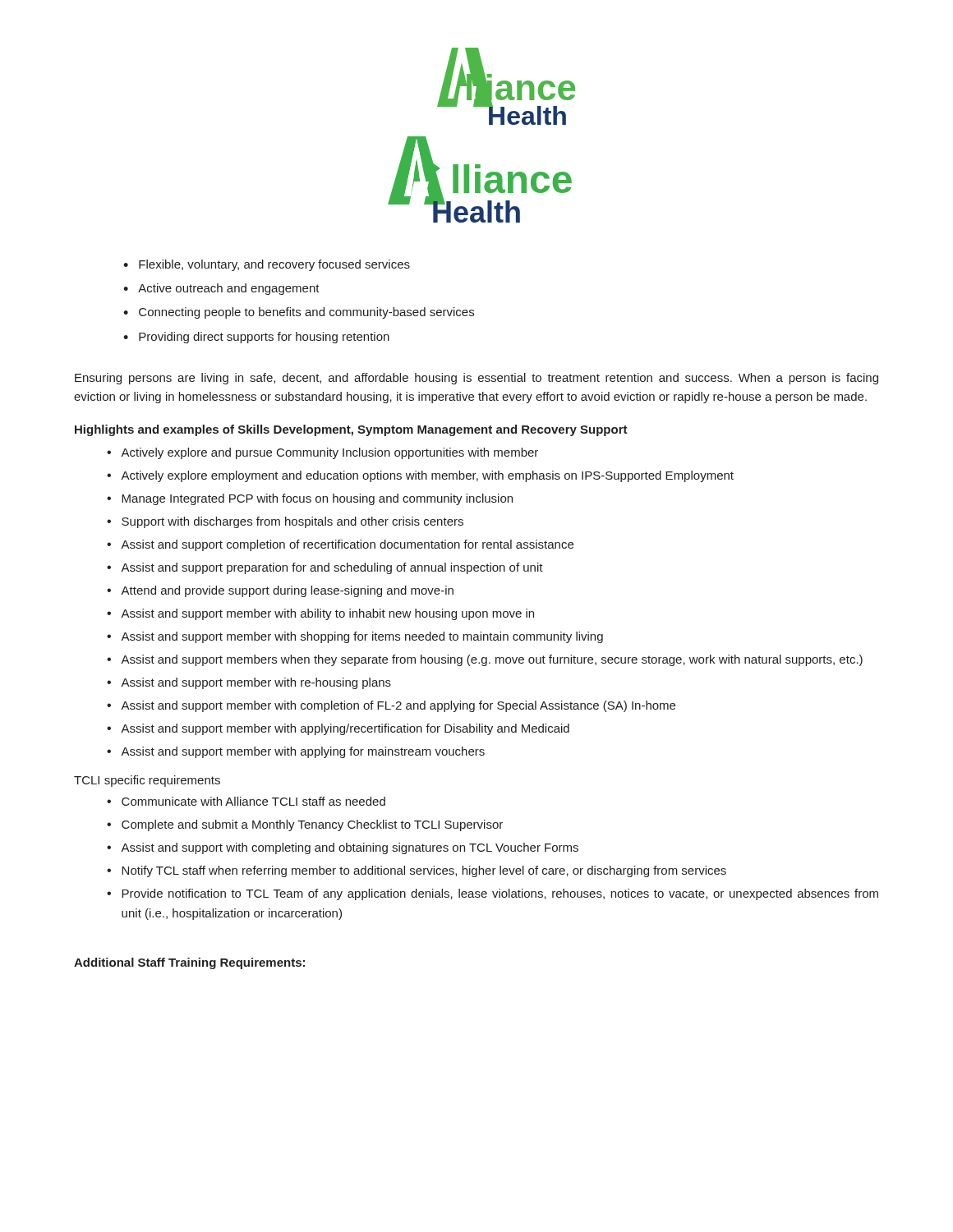Click where it says "TCLI specific requirements"
Image resolution: width=953 pixels, height=1232 pixels.
click(147, 780)
